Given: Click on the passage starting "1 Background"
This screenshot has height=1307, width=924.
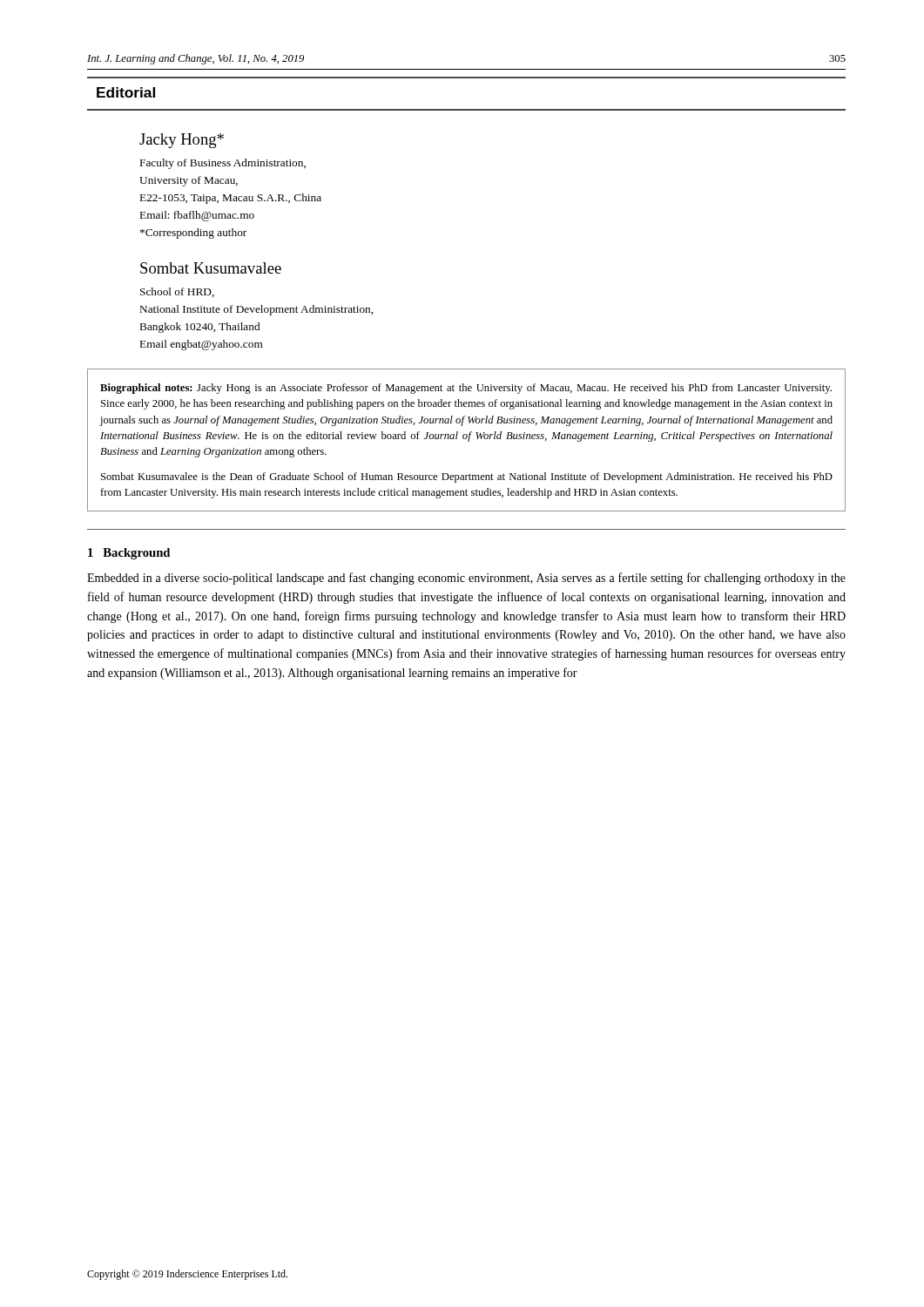Looking at the screenshot, I should point(129,553).
